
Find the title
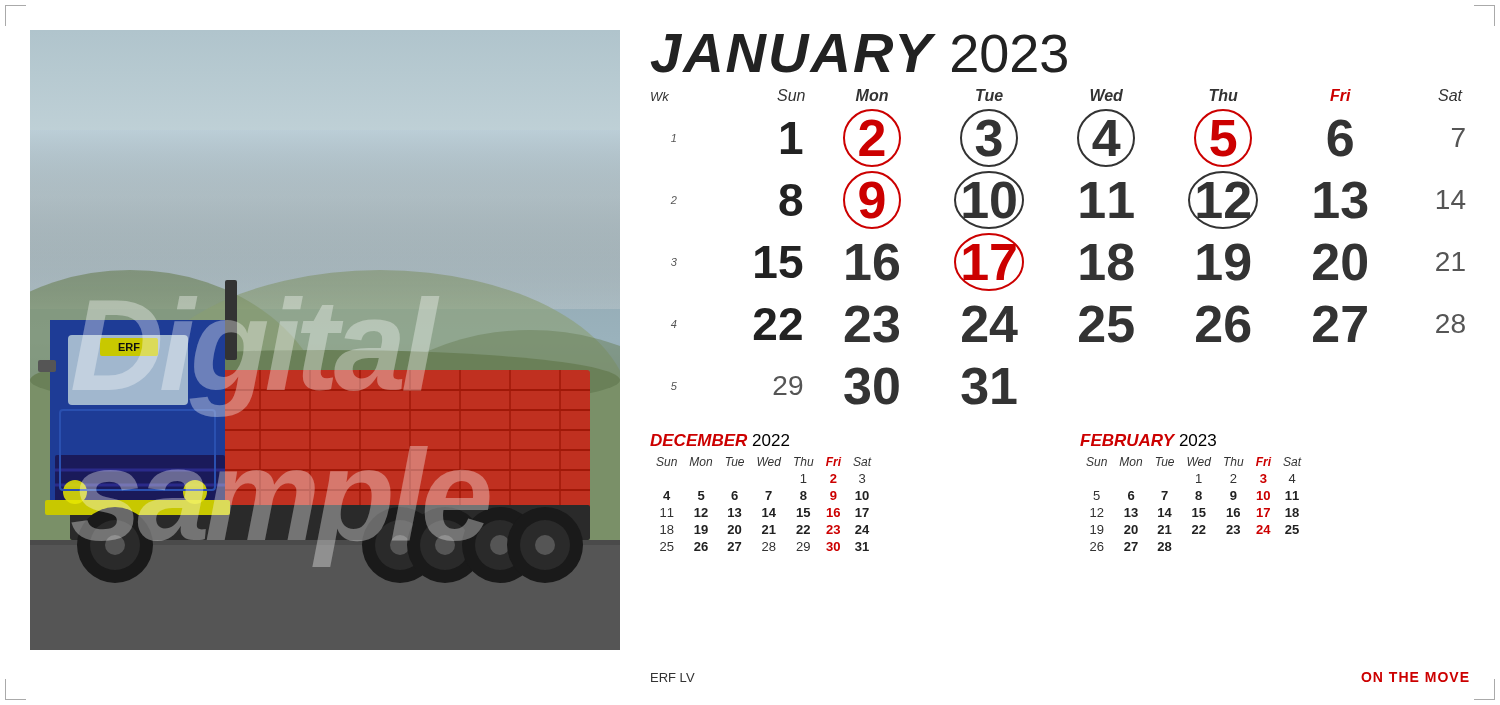(860, 53)
